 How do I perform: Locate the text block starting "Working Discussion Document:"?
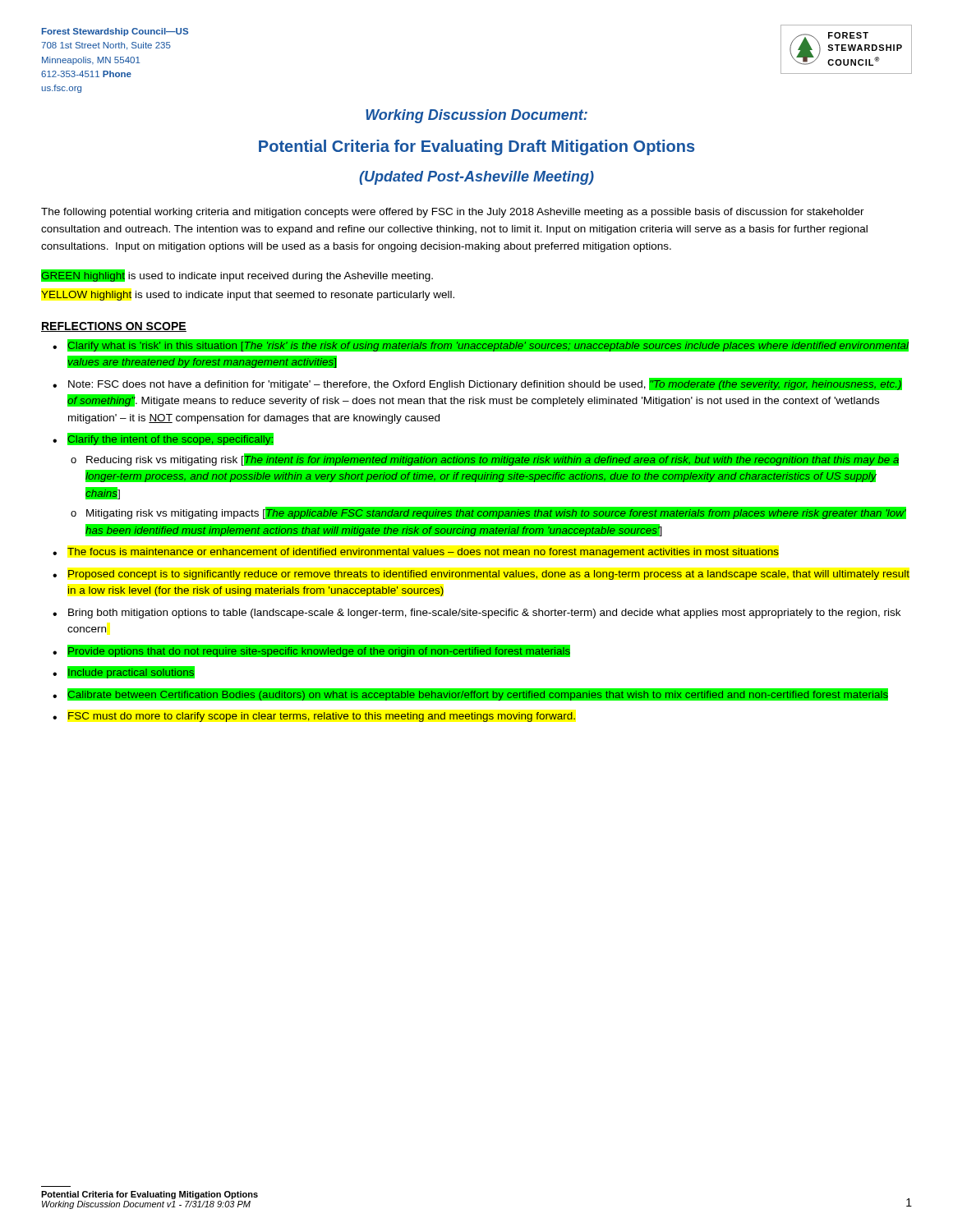point(476,115)
